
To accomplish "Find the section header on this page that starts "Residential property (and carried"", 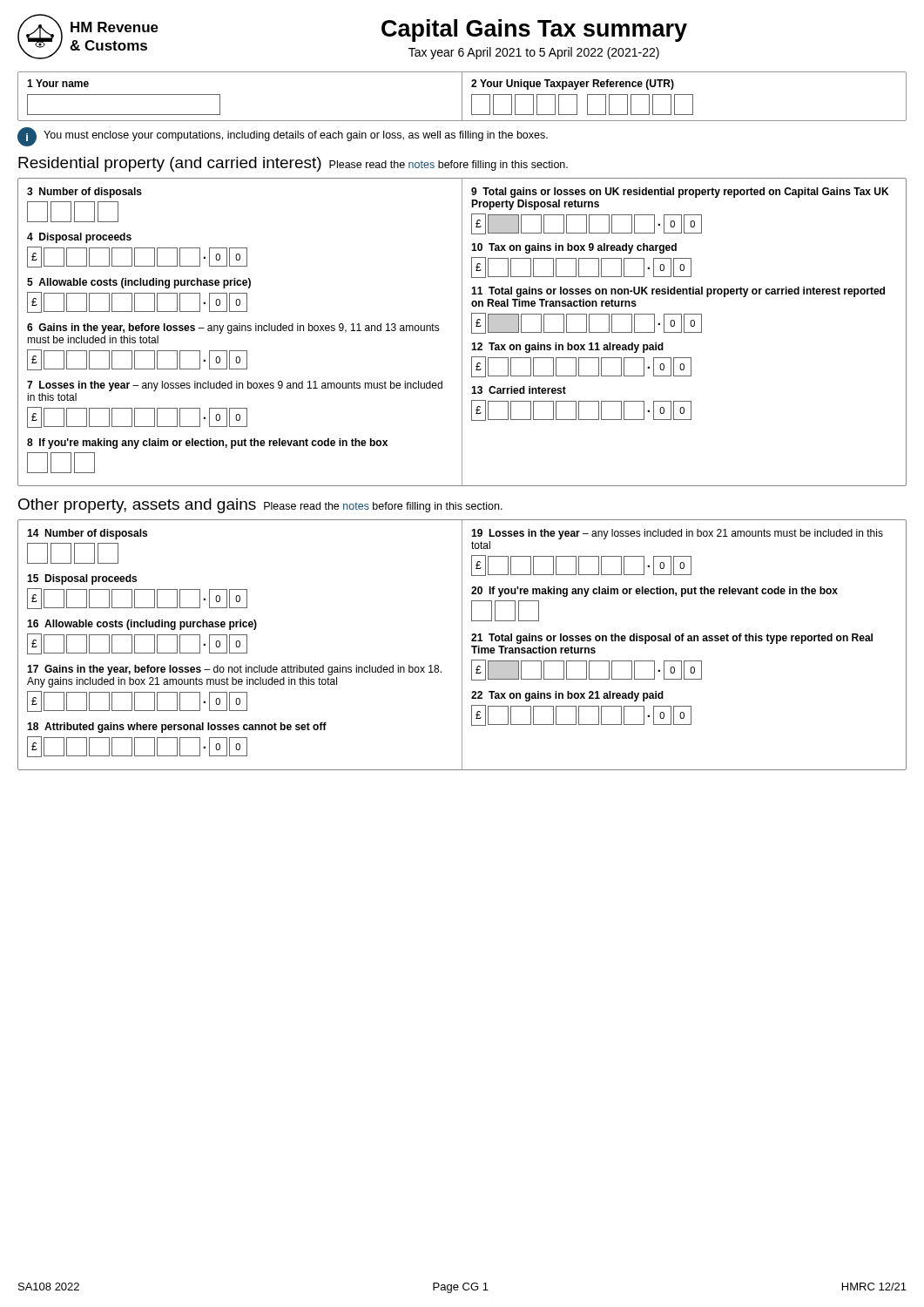I will coord(293,163).
